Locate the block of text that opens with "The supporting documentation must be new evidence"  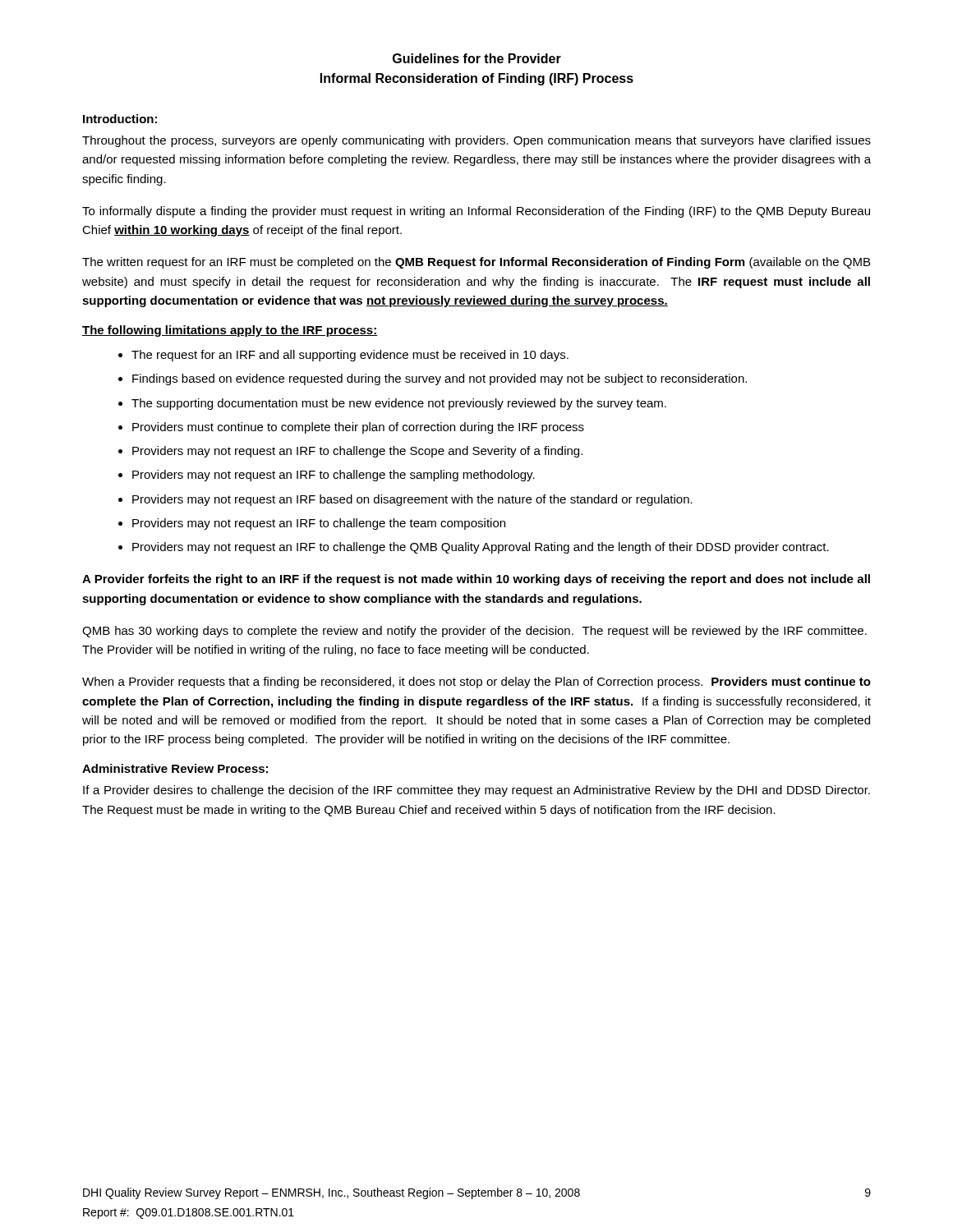click(399, 402)
